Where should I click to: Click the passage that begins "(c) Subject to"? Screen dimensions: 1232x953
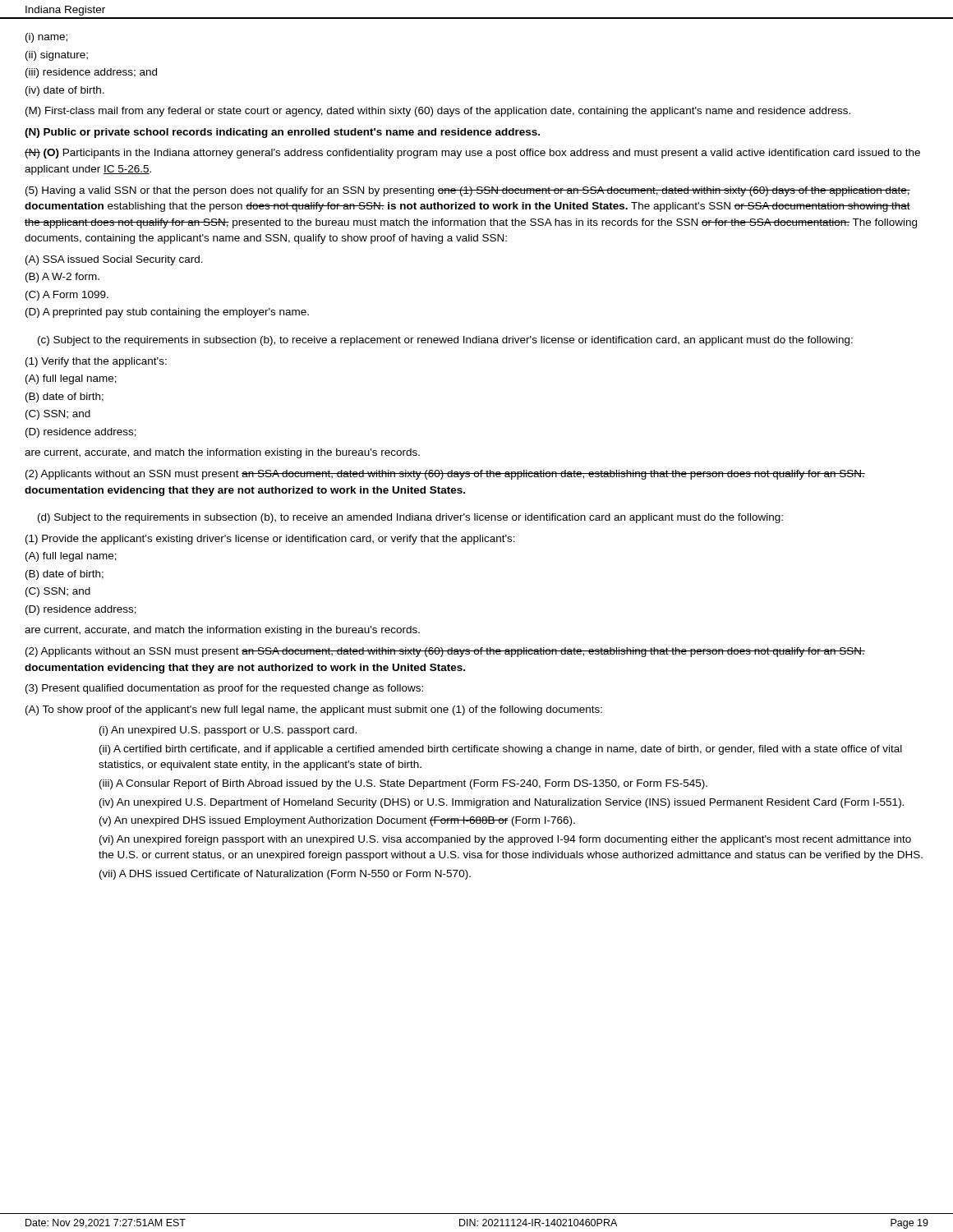(x=439, y=340)
